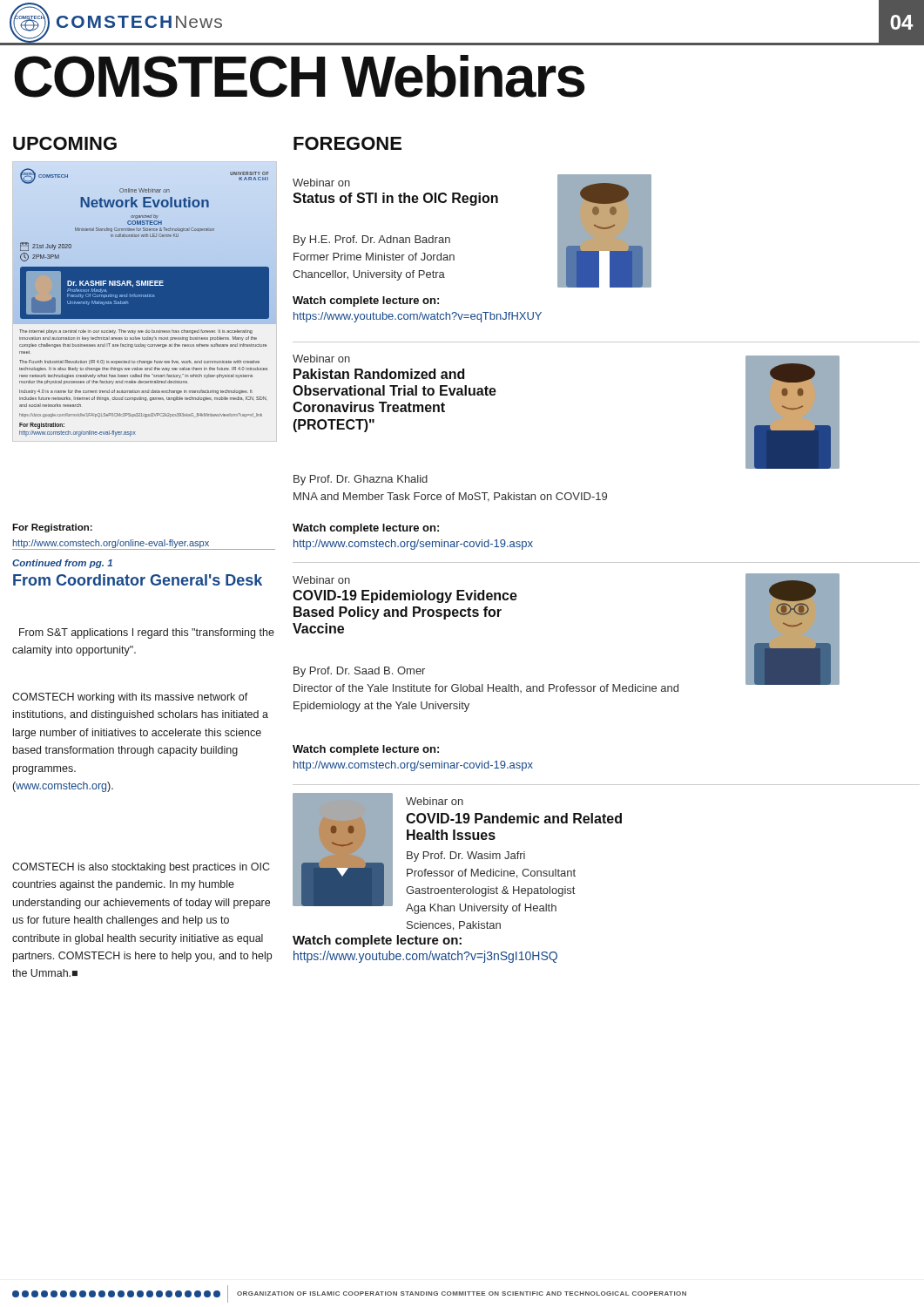Click on the text containing "Watch complete lecture on: https://www.youtube.com/watch?v=eqTbnJfHXUY"

(417, 308)
